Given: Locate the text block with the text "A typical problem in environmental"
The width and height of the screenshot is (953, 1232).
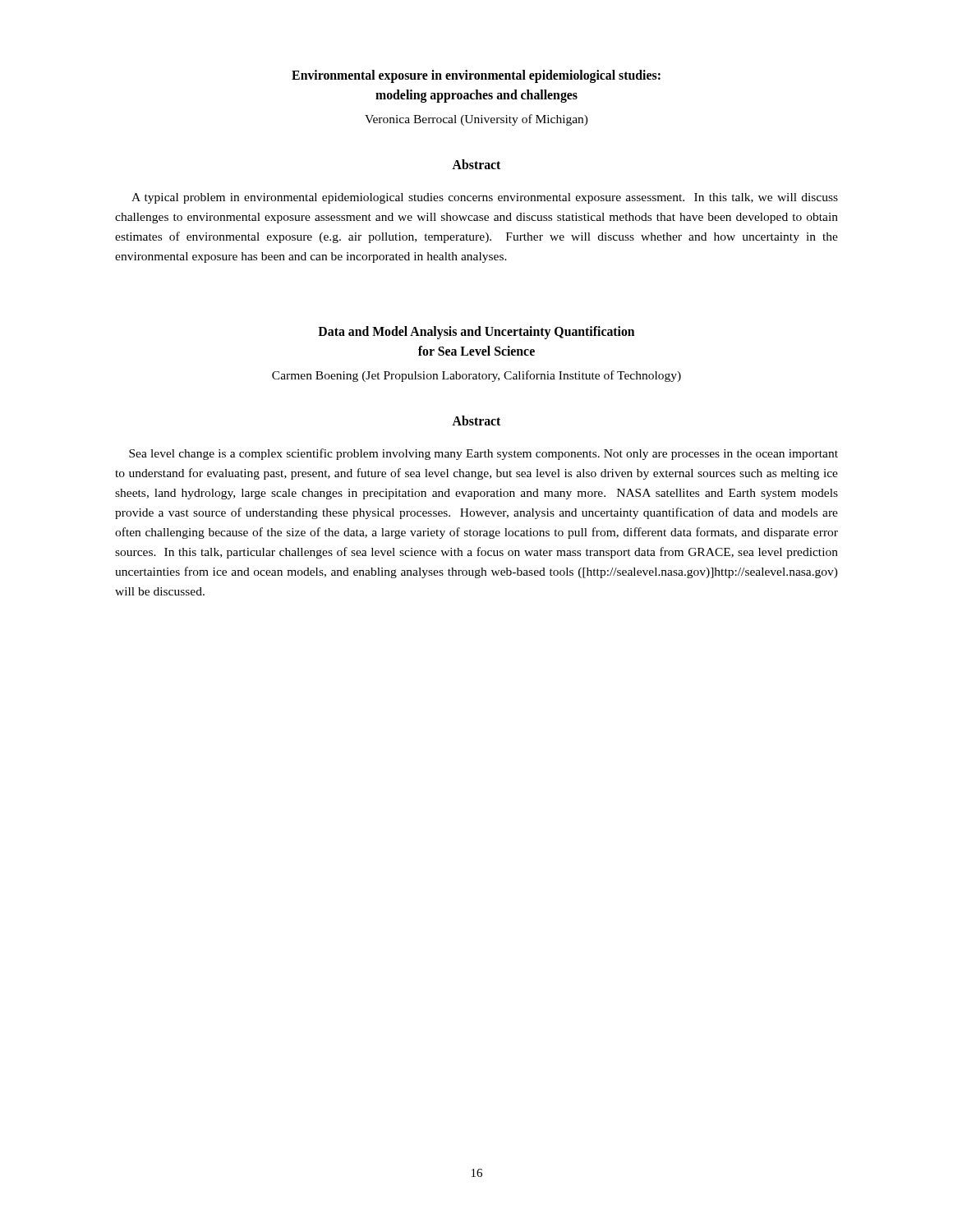Looking at the screenshot, I should 476,226.
